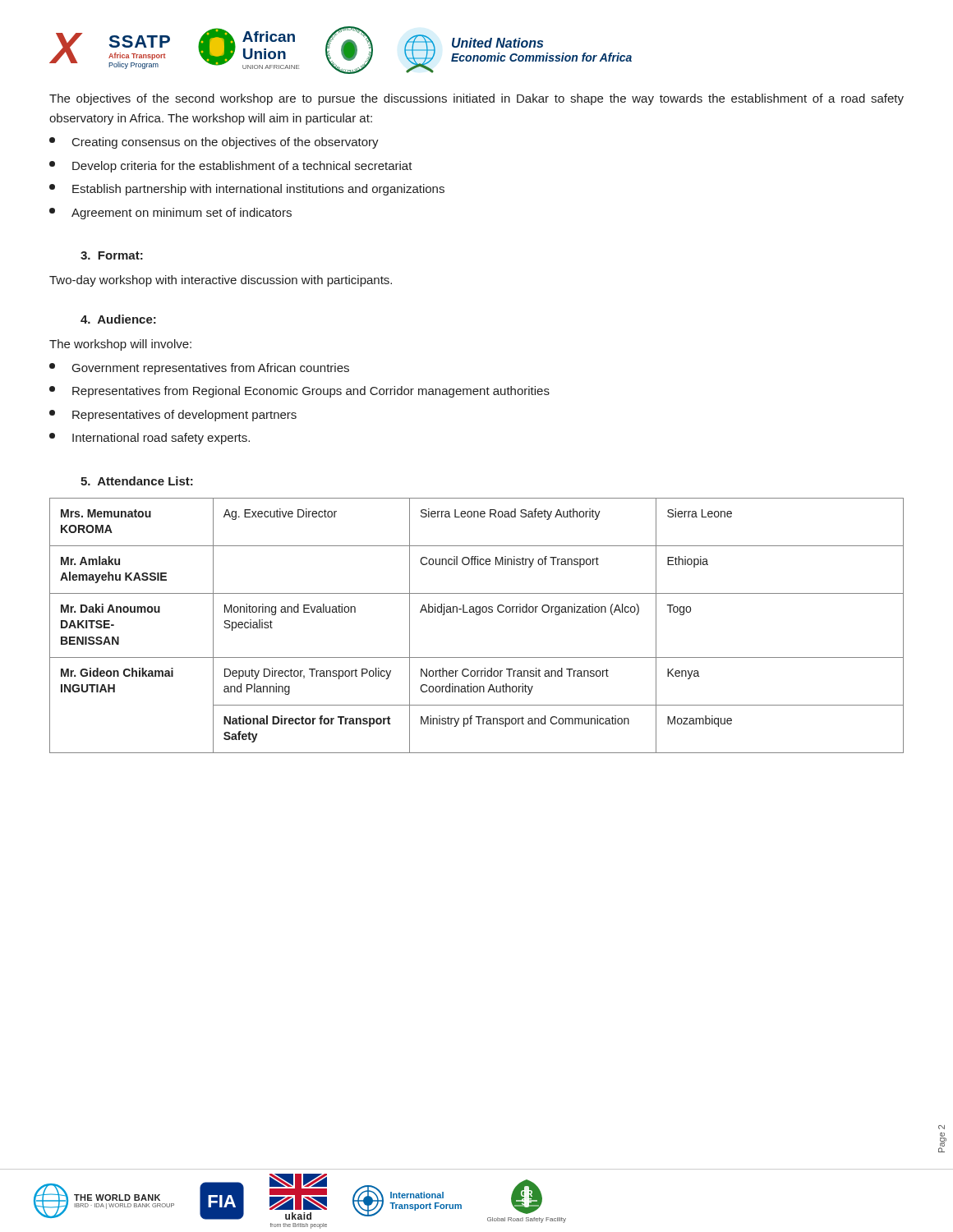Navigate to the text starting "International road safety experts."

pyautogui.click(x=150, y=438)
